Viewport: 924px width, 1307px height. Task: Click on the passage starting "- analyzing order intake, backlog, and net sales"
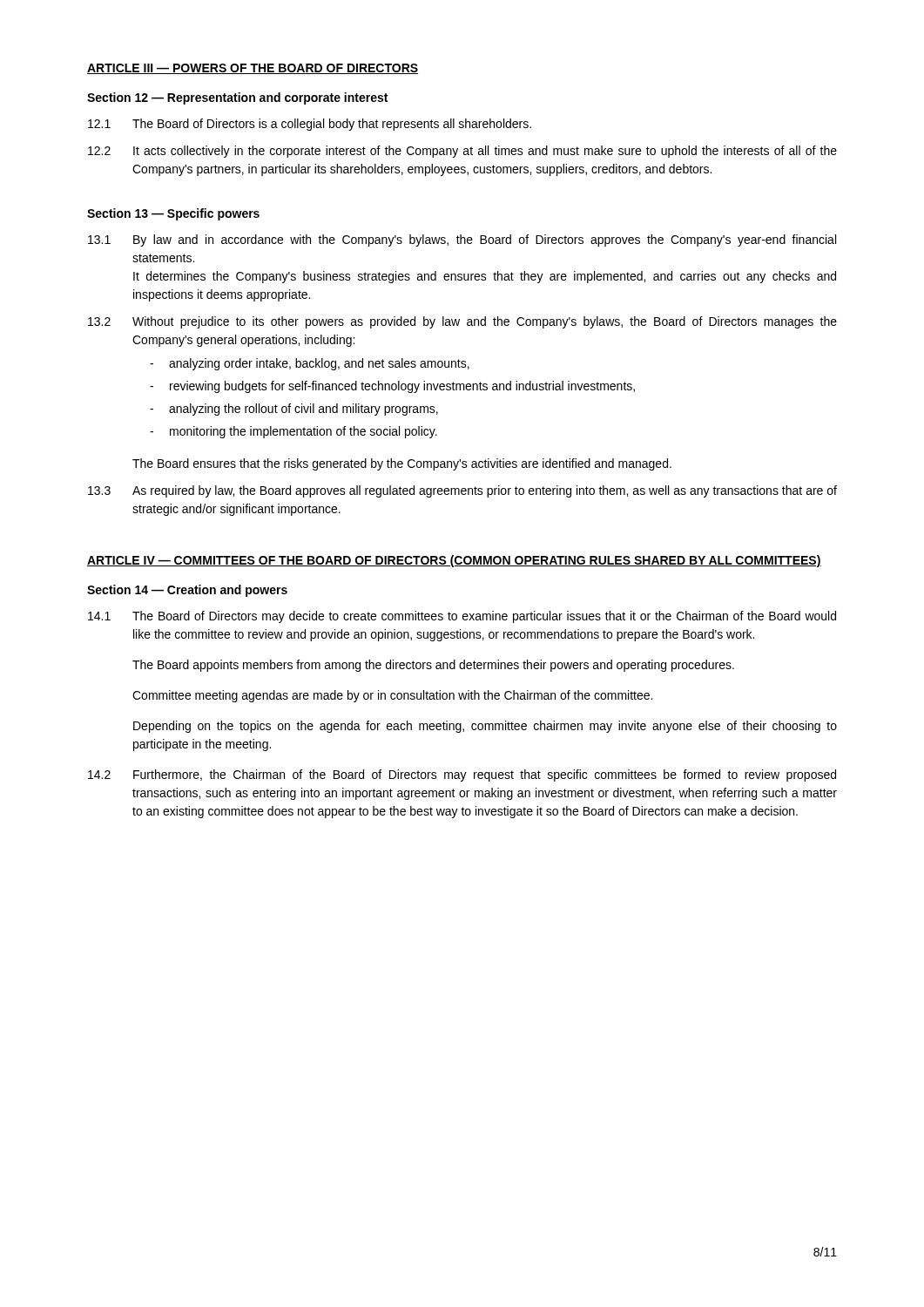pyautogui.click(x=310, y=364)
